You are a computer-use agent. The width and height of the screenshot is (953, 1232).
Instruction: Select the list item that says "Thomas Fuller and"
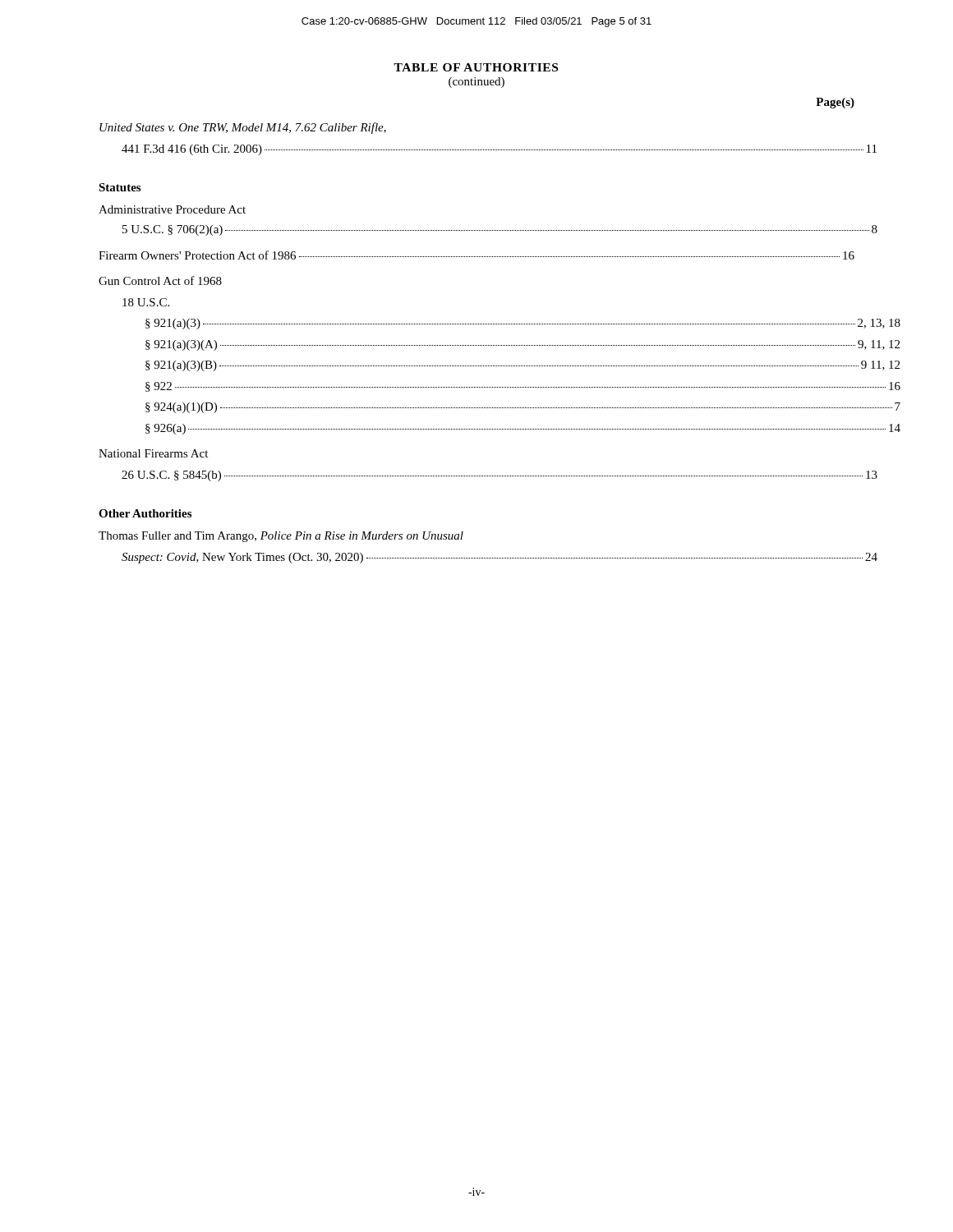pyautogui.click(x=476, y=547)
